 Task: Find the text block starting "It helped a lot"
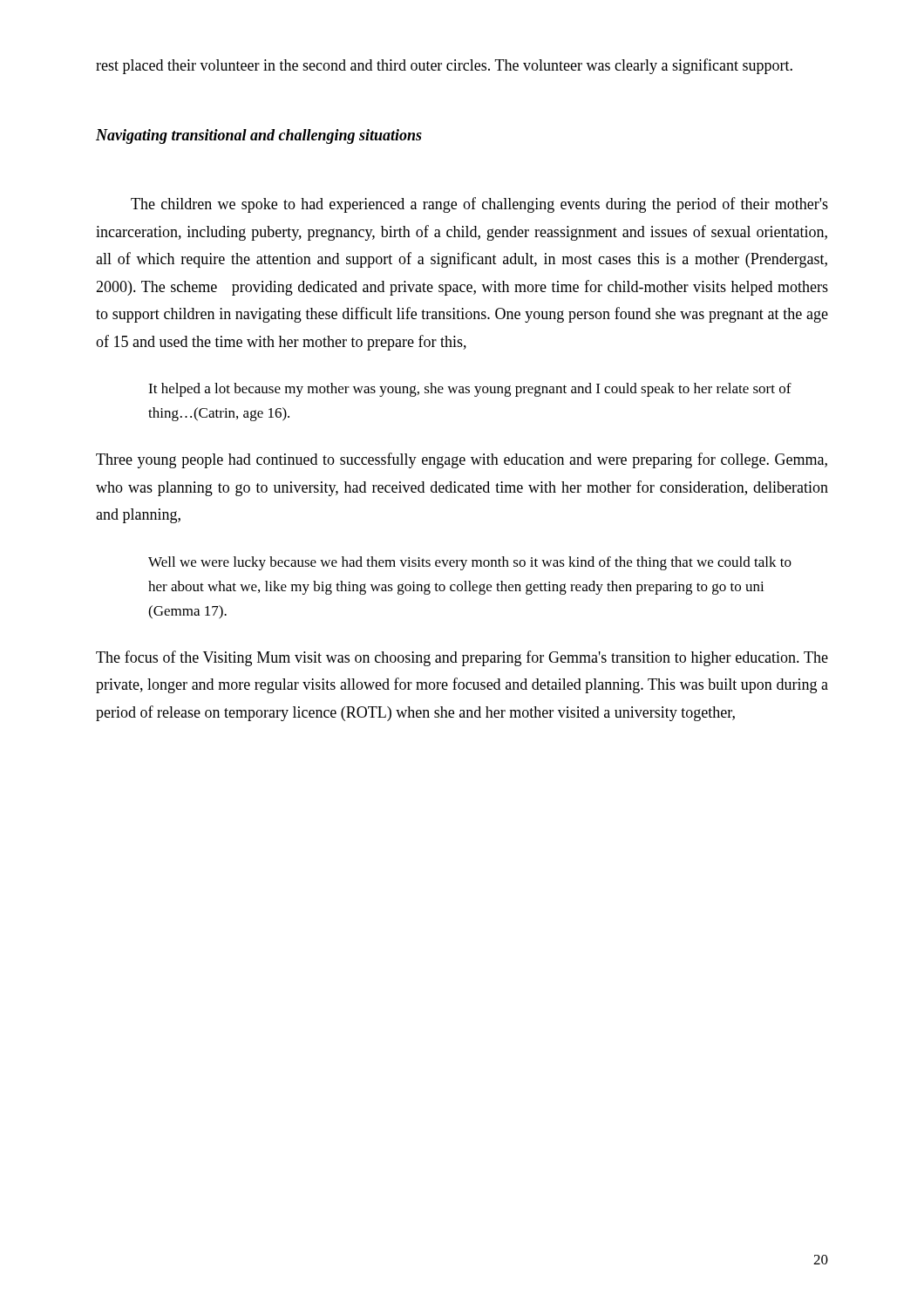pos(470,401)
